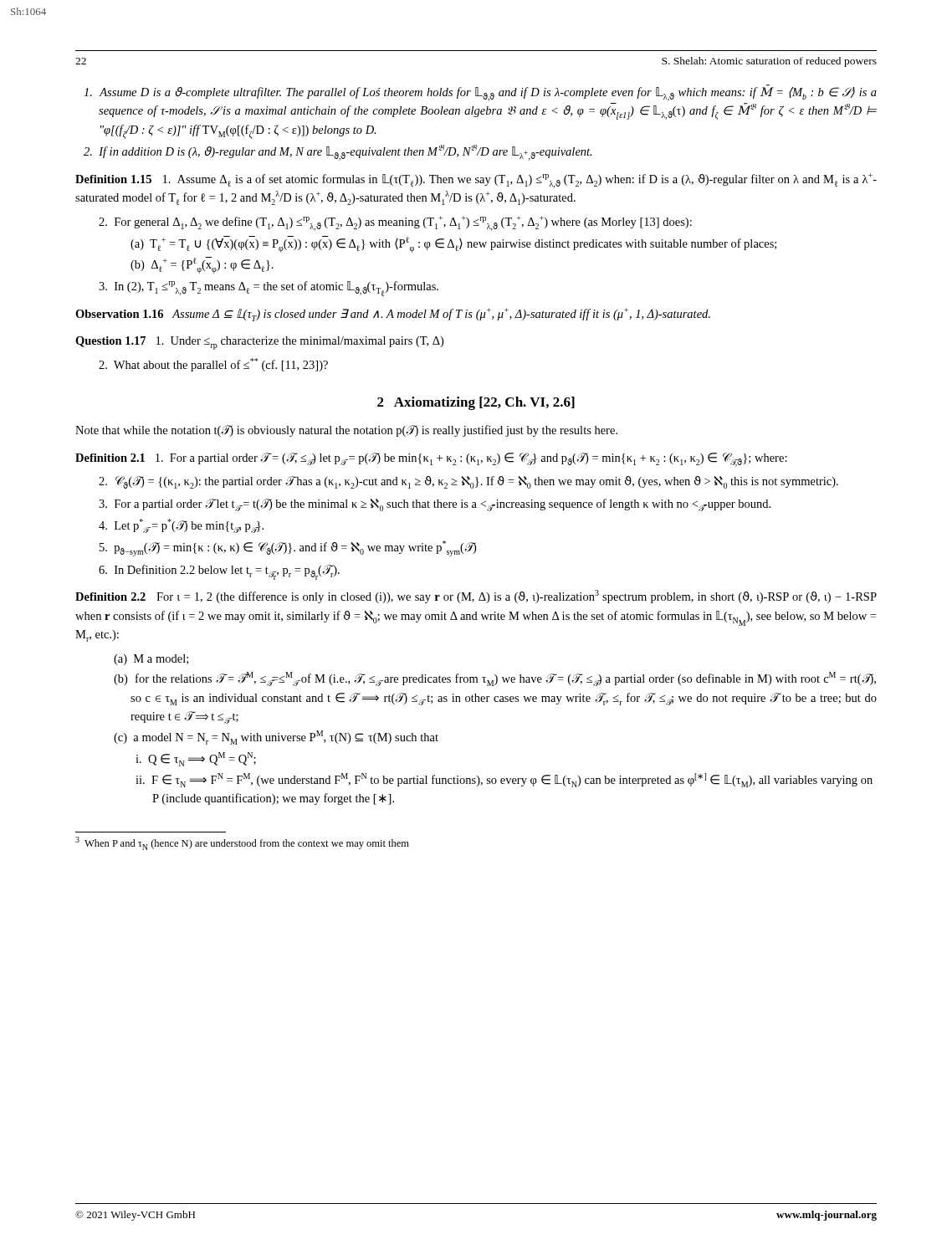Where is the passage that starts "5. pϑ−sym(𝒯) = min{κ : (κ, κ) ∈"?
The image size is (952, 1255).
[288, 548]
